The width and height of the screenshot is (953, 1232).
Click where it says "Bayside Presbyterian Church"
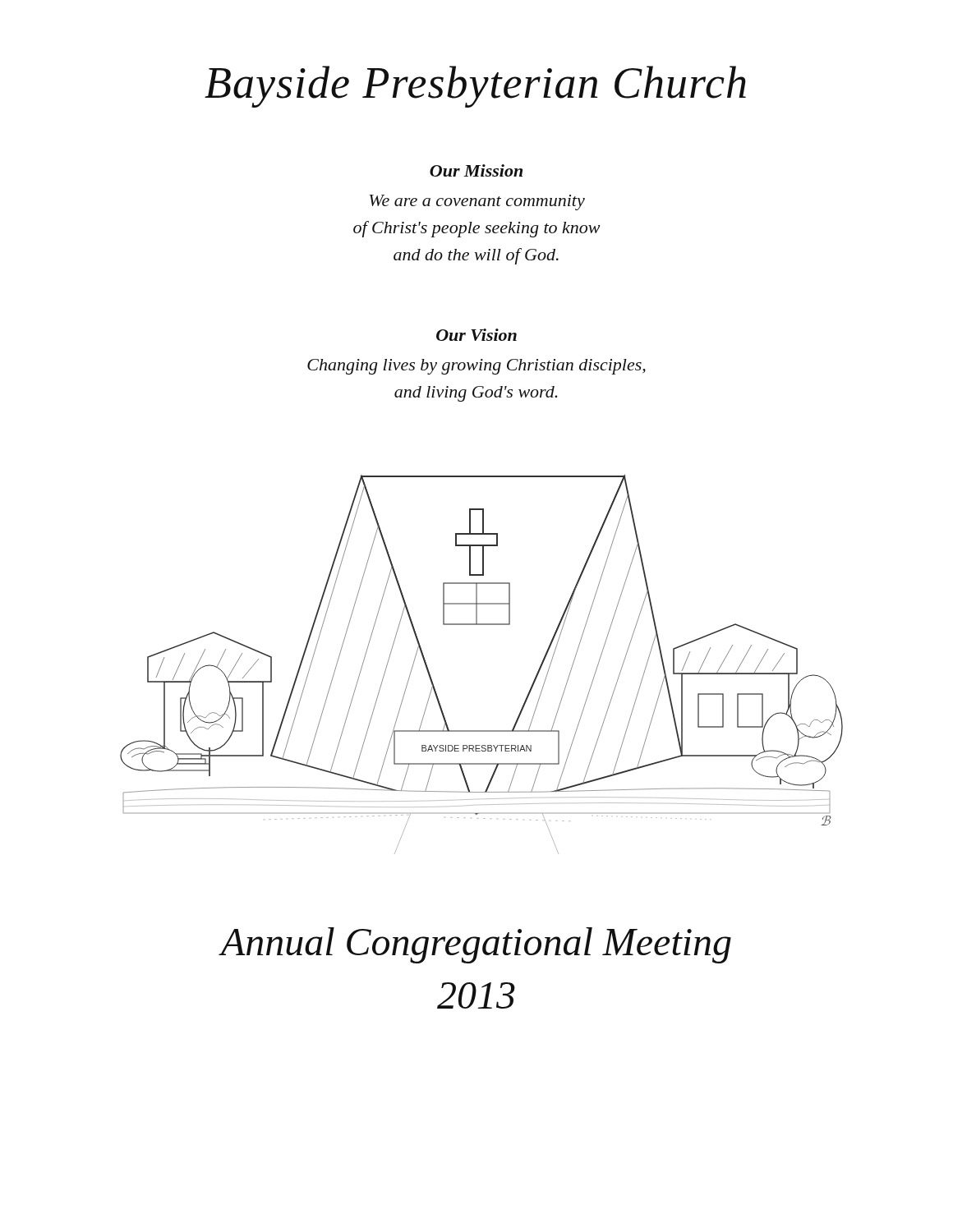[x=476, y=83]
